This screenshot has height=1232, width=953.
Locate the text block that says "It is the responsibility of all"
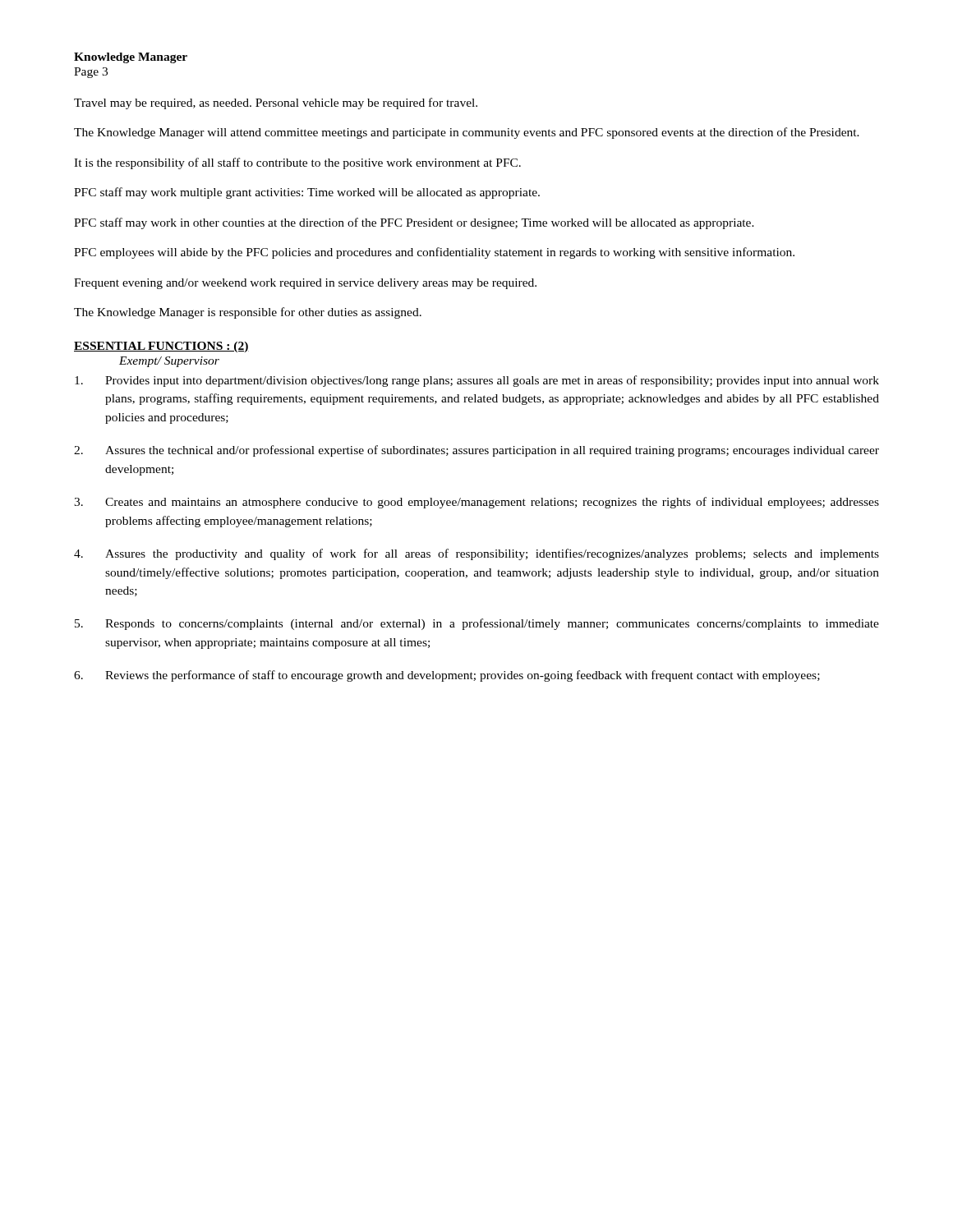pyautogui.click(x=476, y=163)
